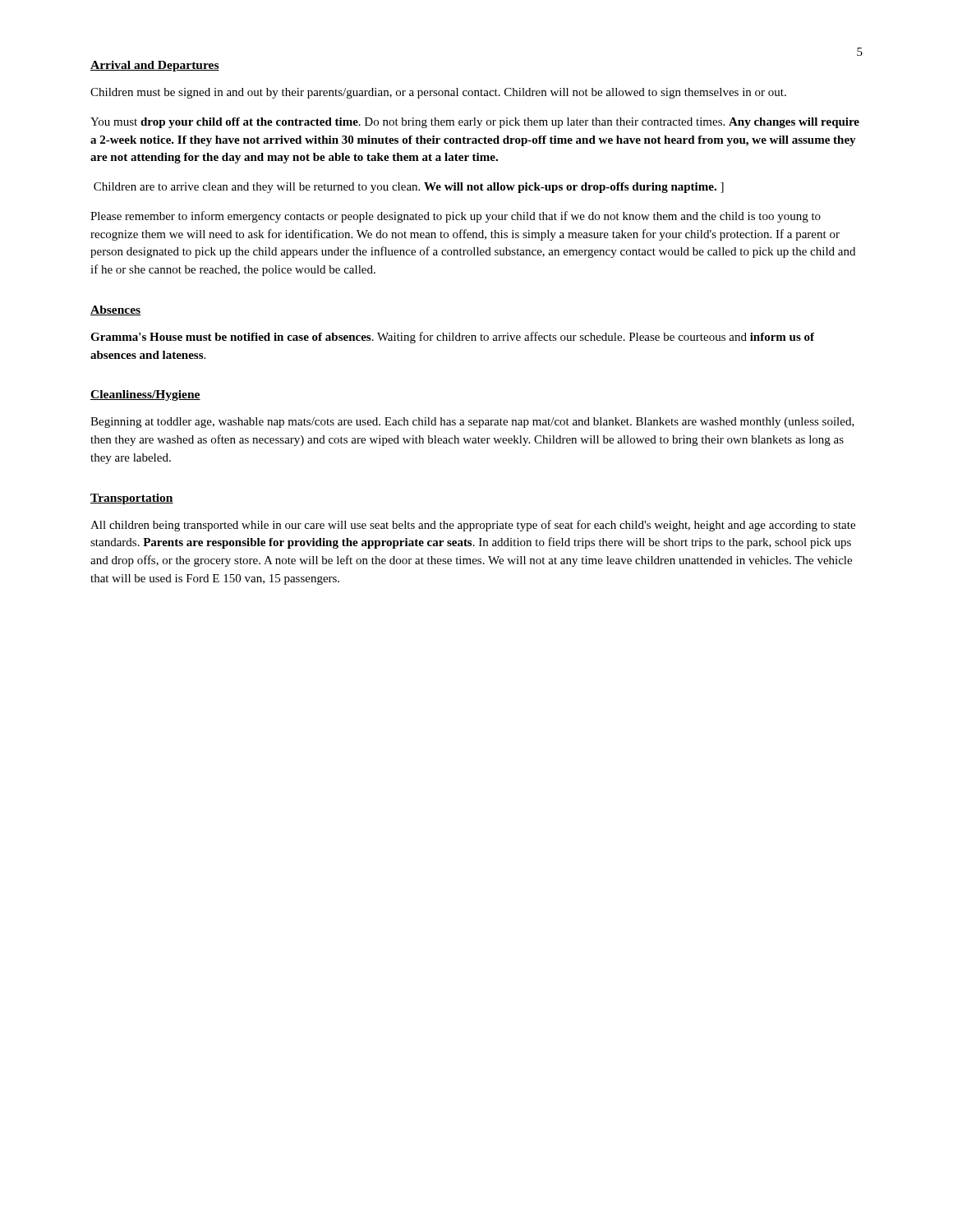Click on the text block starting "Beginning at toddler age,"
Screen dimensions: 1232x953
(472, 439)
